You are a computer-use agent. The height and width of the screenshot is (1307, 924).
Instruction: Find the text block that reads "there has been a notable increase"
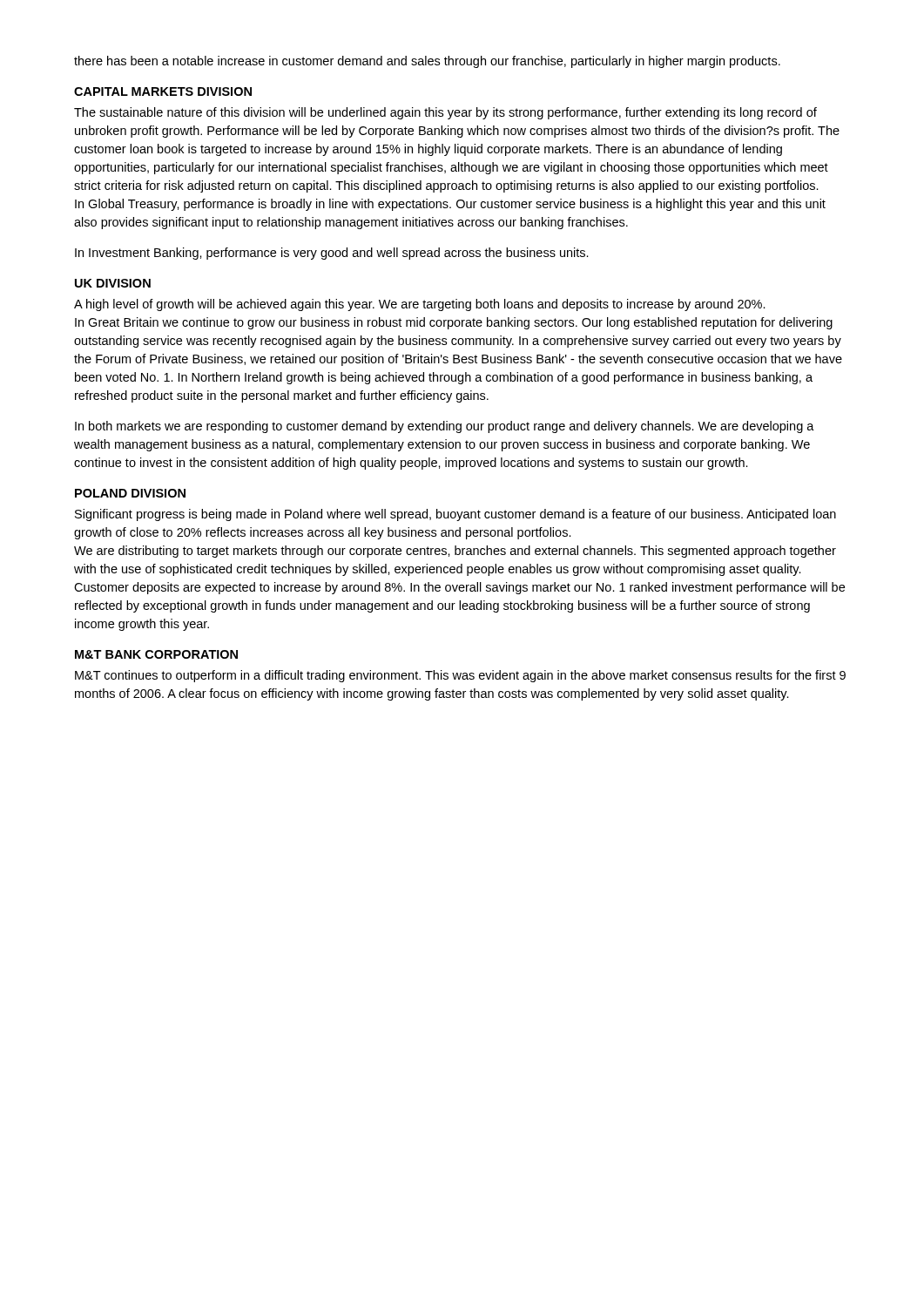pyautogui.click(x=427, y=61)
